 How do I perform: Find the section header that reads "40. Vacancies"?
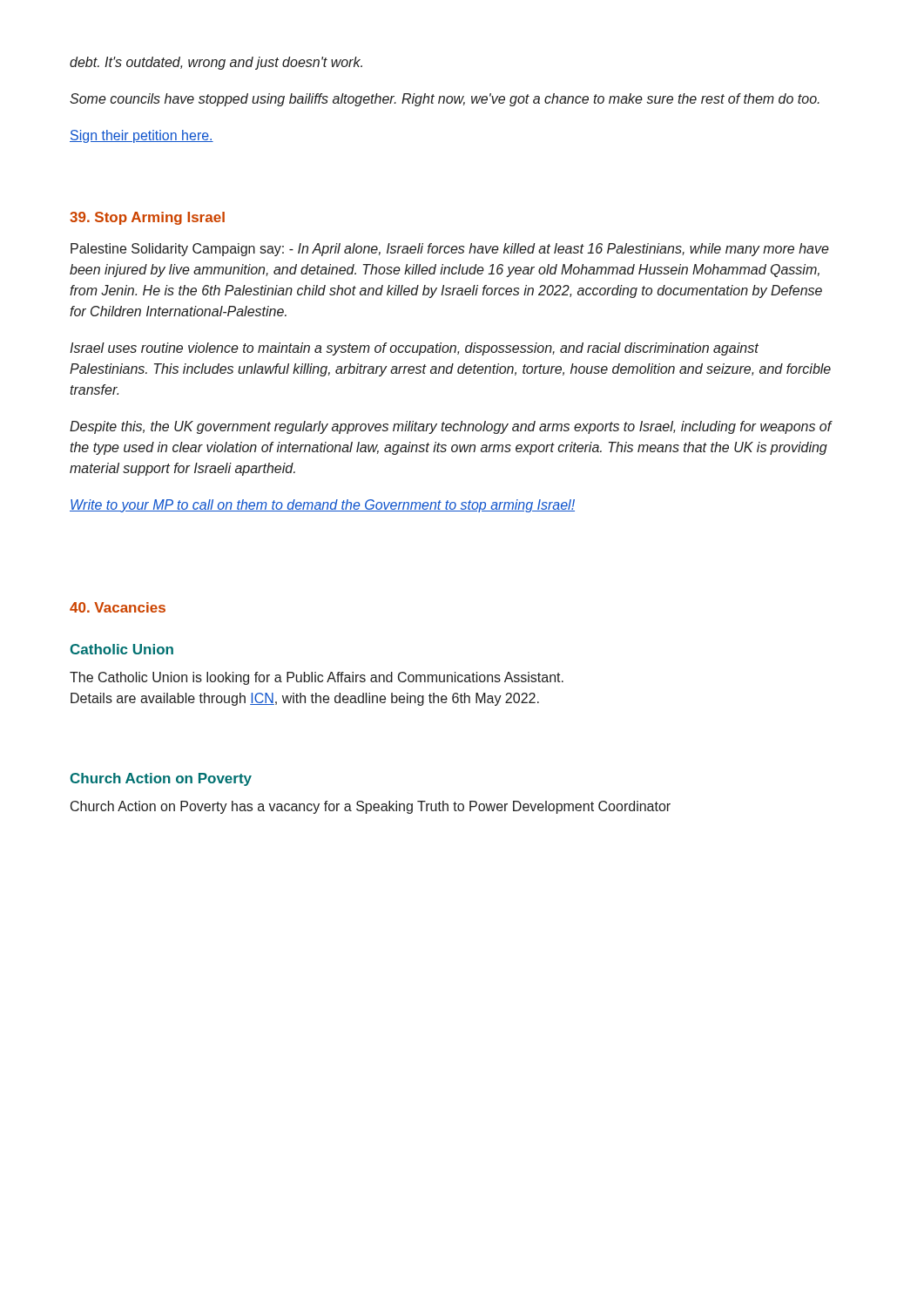(118, 608)
